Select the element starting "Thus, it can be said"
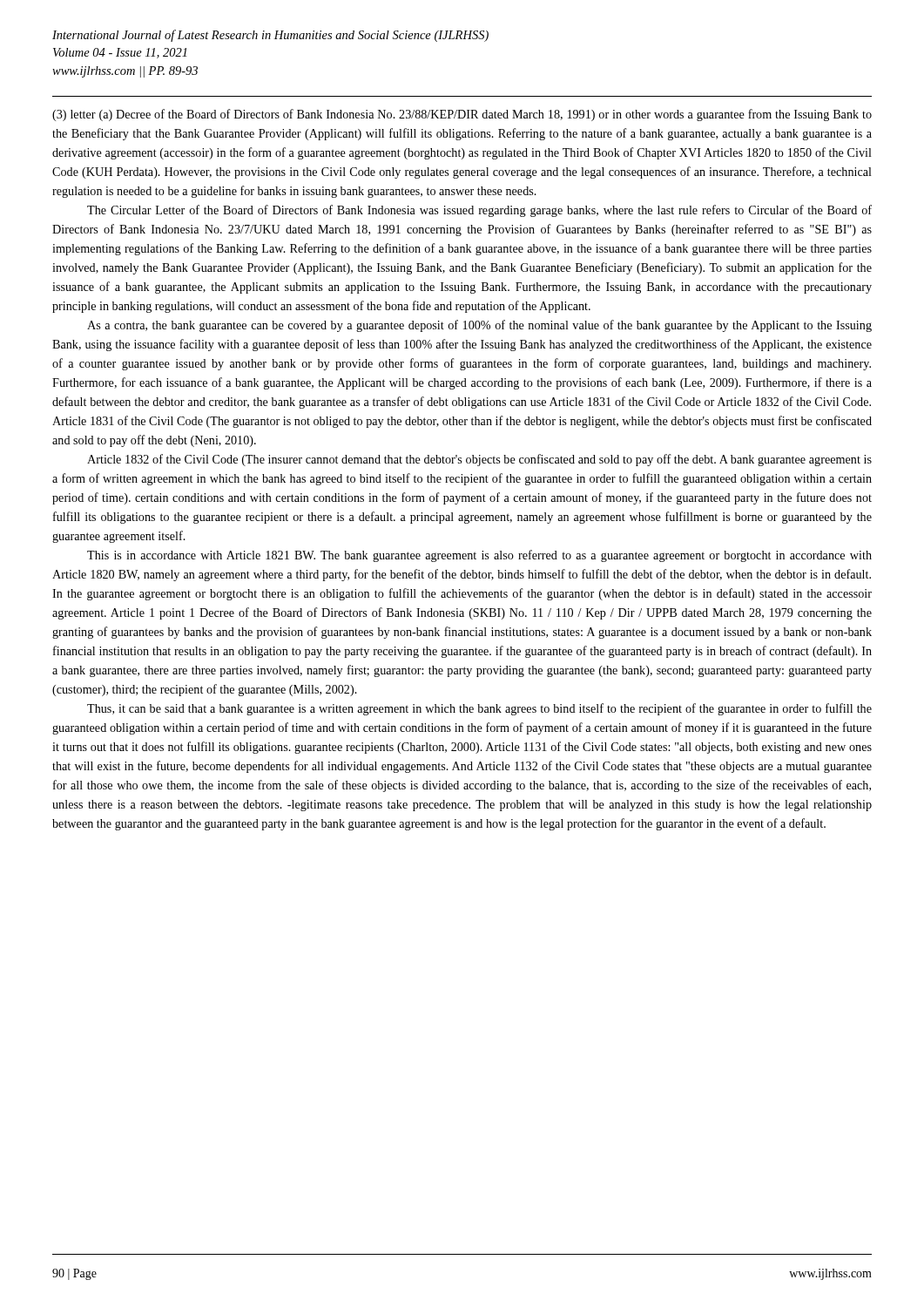Viewport: 924px width, 1307px height. click(x=462, y=766)
